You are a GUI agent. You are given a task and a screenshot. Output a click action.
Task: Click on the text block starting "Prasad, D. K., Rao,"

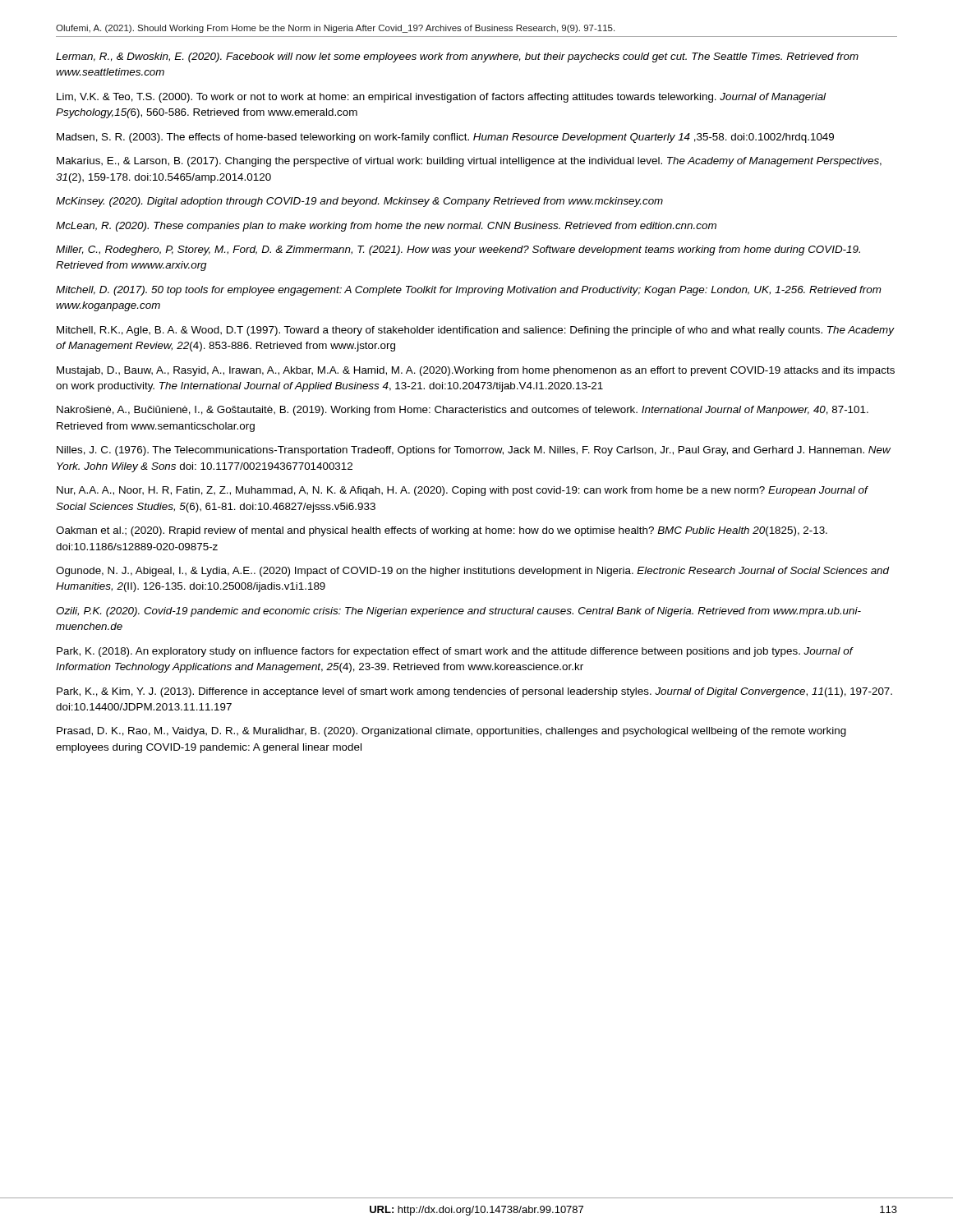(x=451, y=739)
